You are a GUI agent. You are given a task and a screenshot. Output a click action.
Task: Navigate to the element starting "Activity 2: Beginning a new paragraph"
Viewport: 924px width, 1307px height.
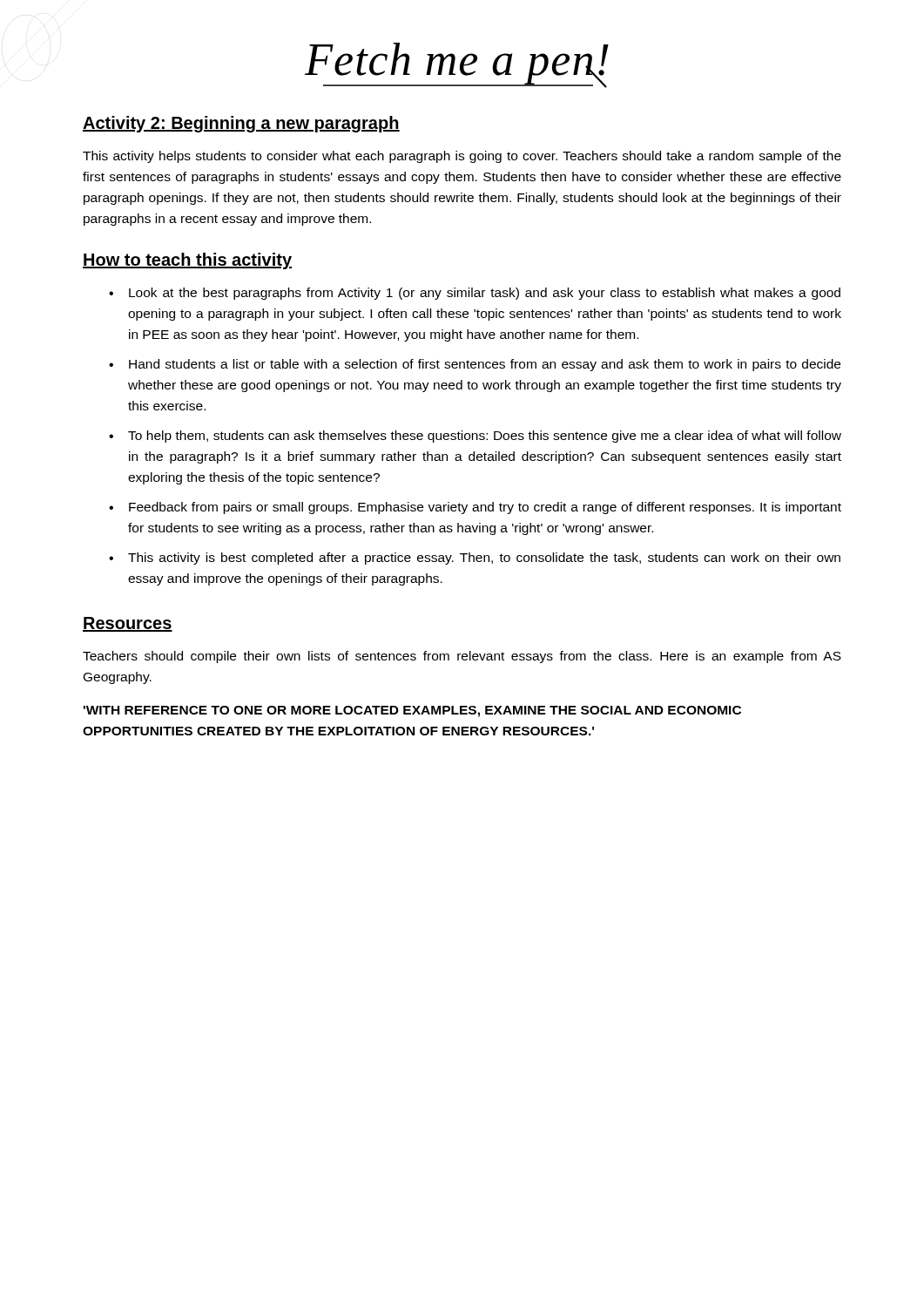pyautogui.click(x=241, y=123)
